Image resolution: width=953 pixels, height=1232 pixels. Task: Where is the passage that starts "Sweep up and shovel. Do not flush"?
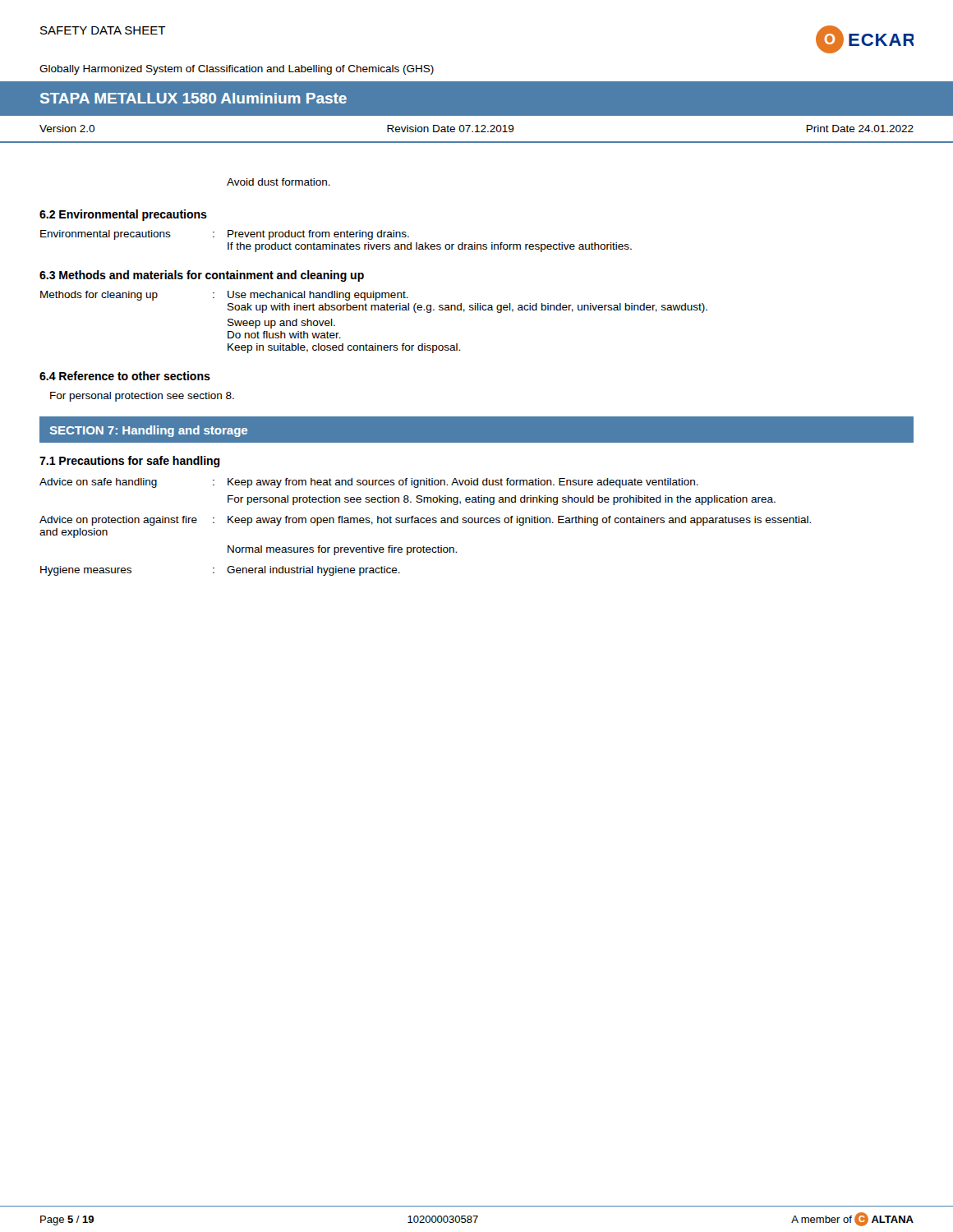(x=344, y=335)
